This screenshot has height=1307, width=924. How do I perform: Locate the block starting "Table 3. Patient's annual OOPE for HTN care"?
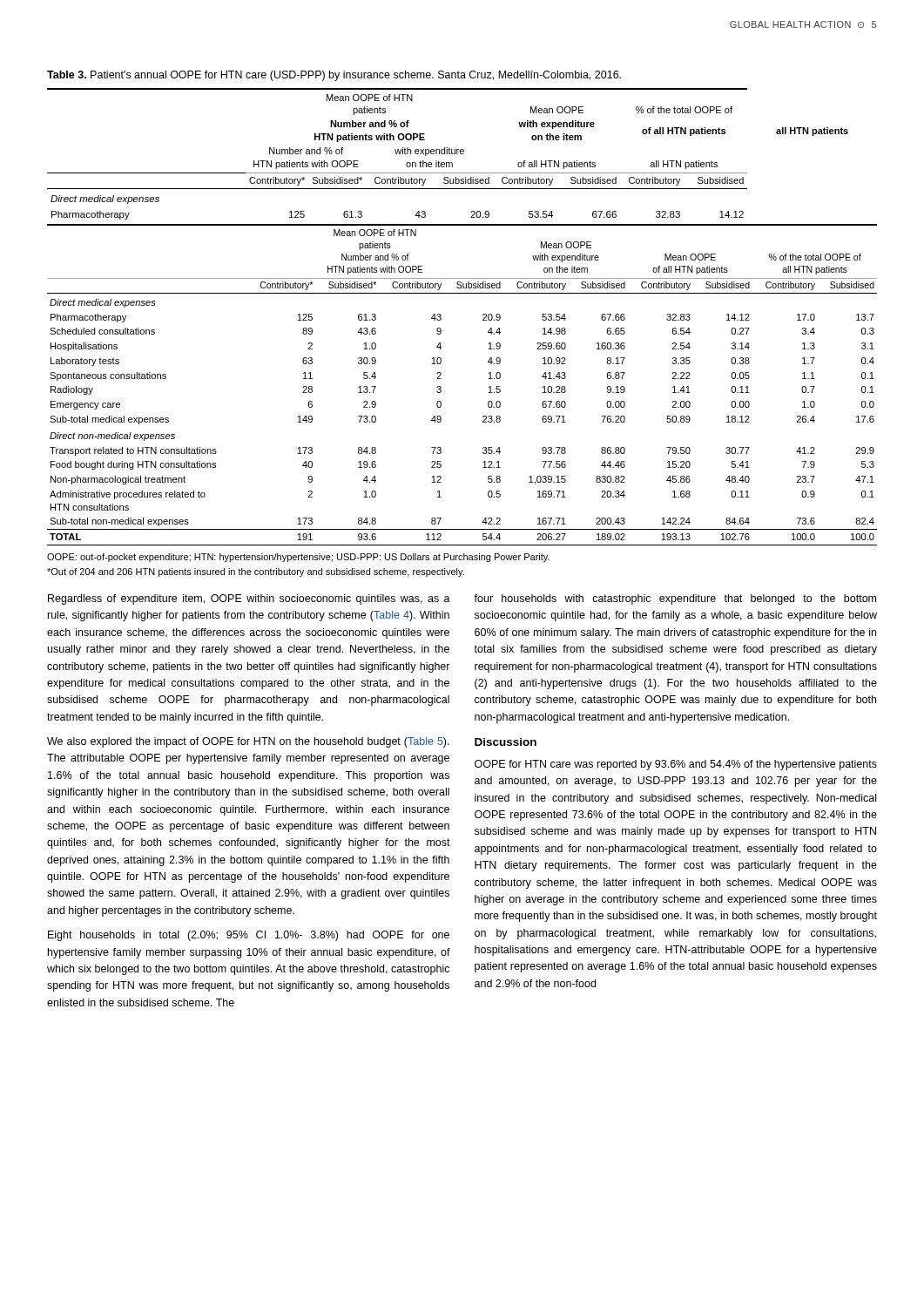pos(334,75)
